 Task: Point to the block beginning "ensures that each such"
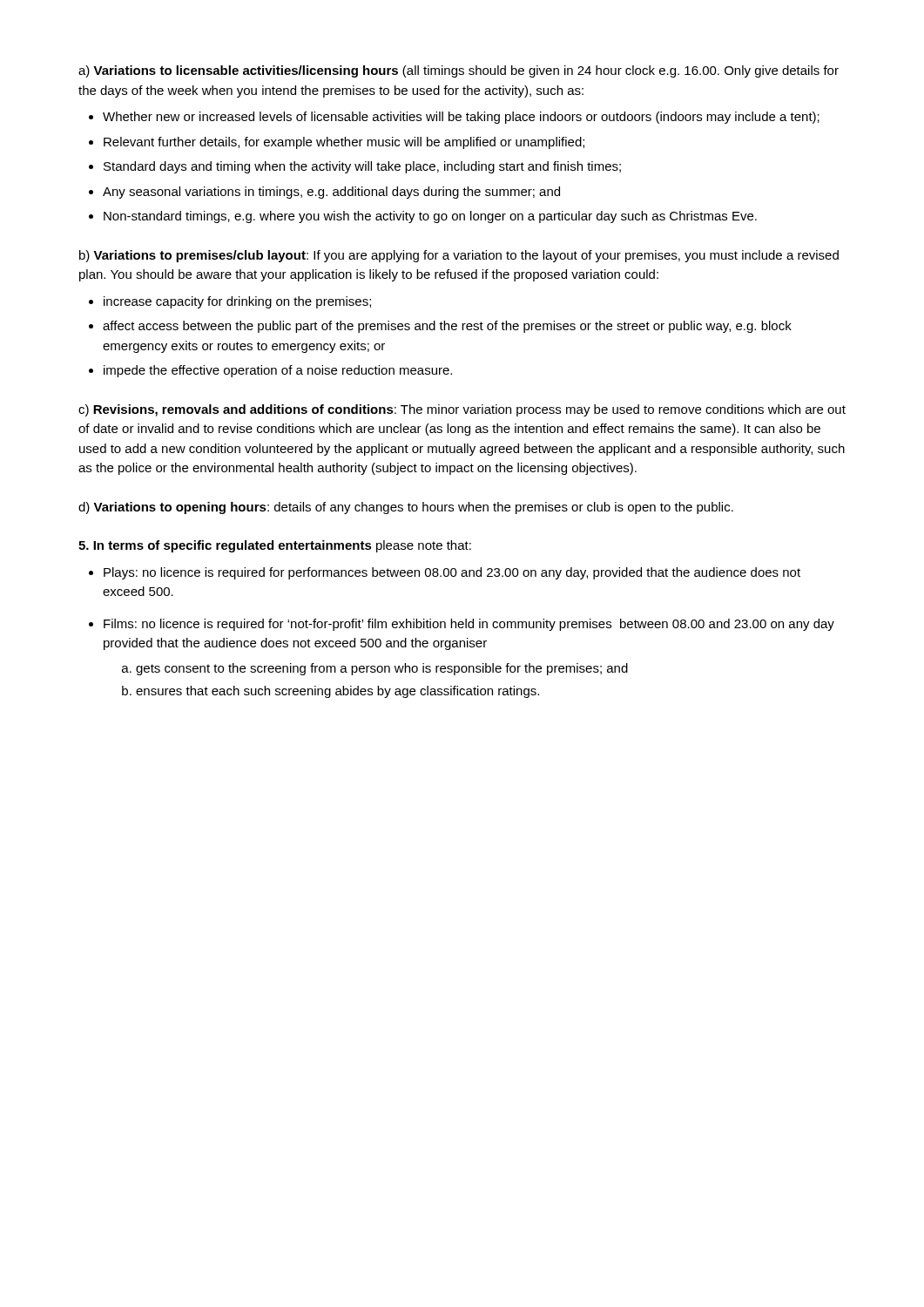(338, 691)
